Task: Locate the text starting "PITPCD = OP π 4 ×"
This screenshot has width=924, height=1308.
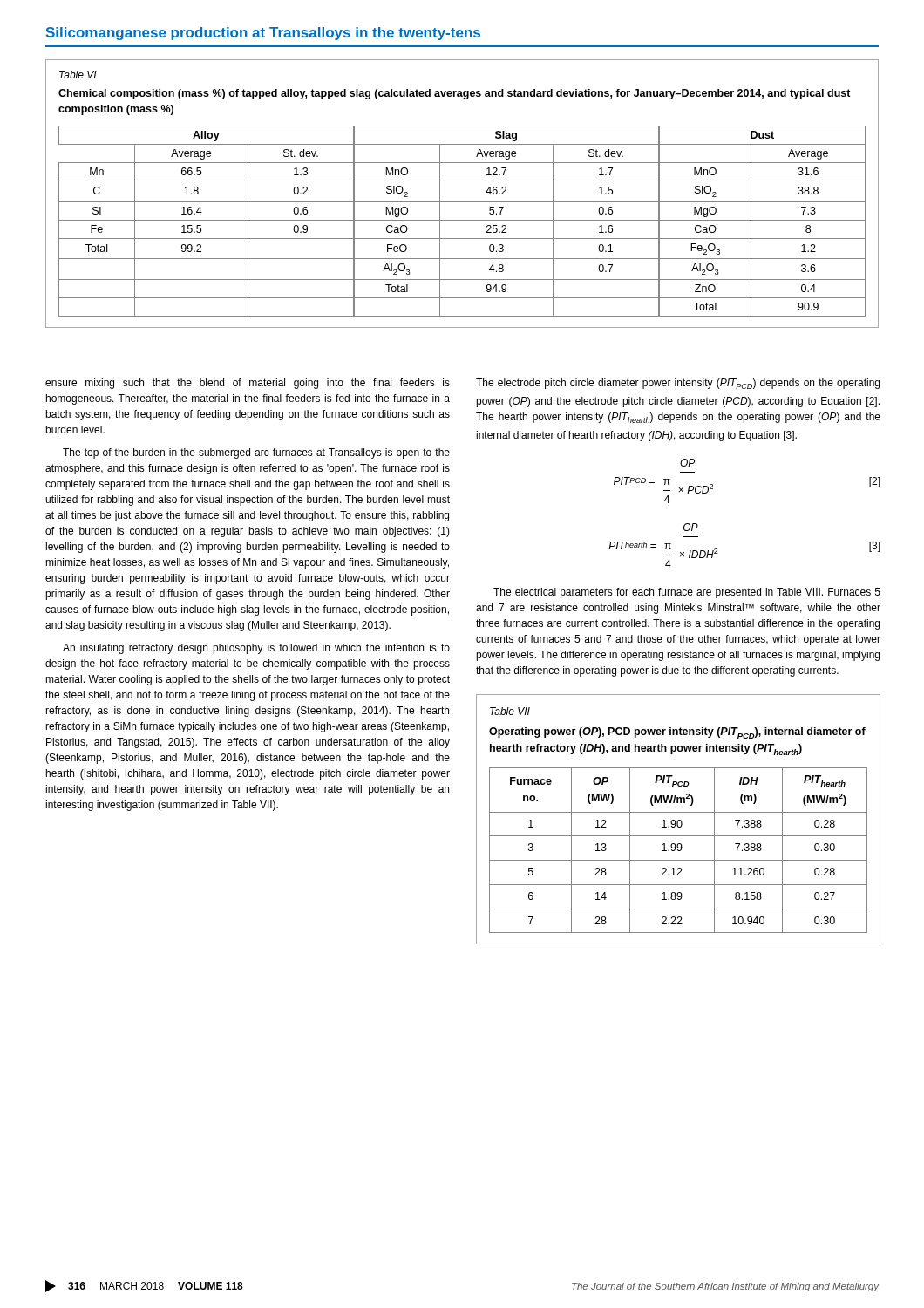Action: (678, 481)
